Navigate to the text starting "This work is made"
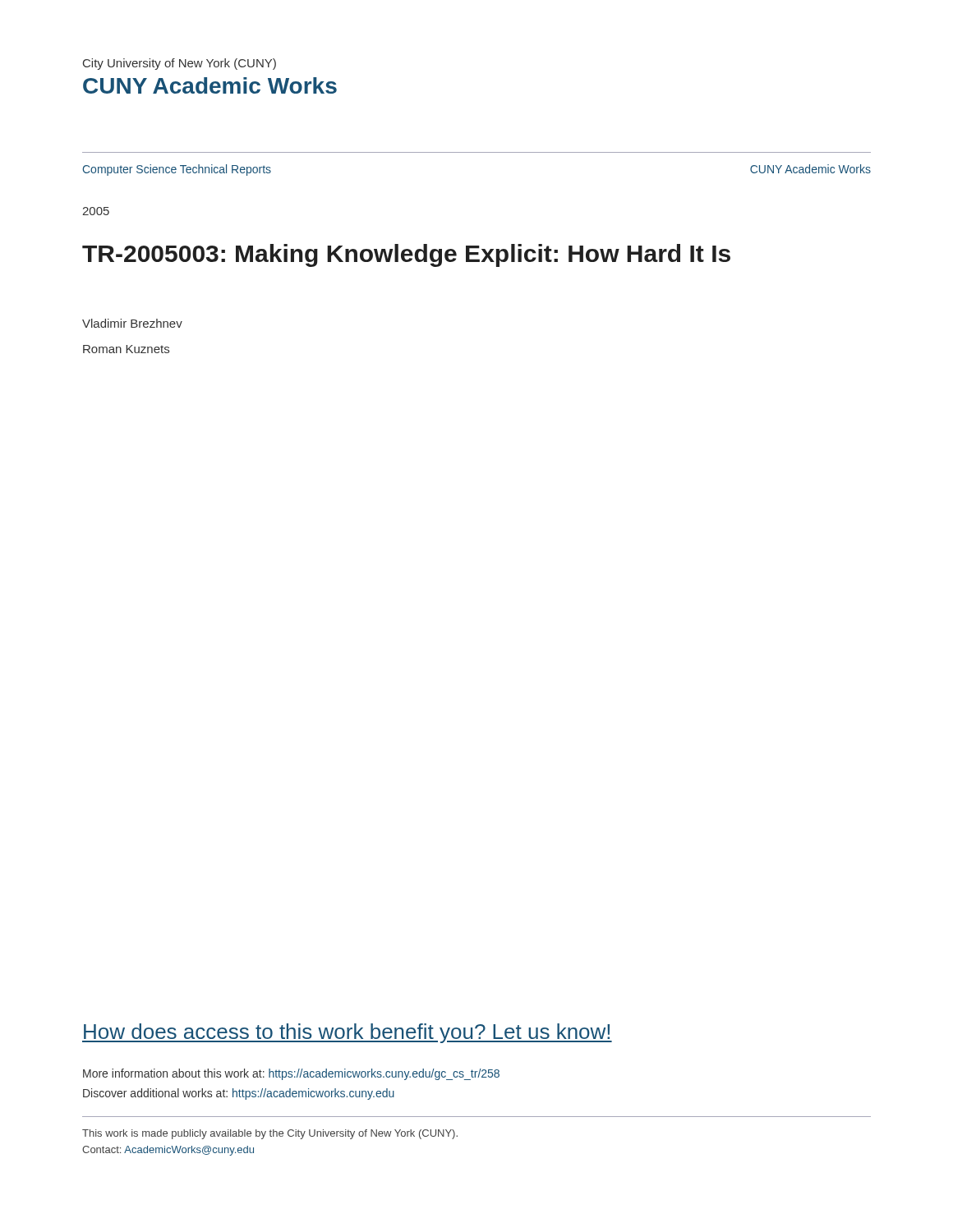The height and width of the screenshot is (1232, 953). tap(270, 1141)
